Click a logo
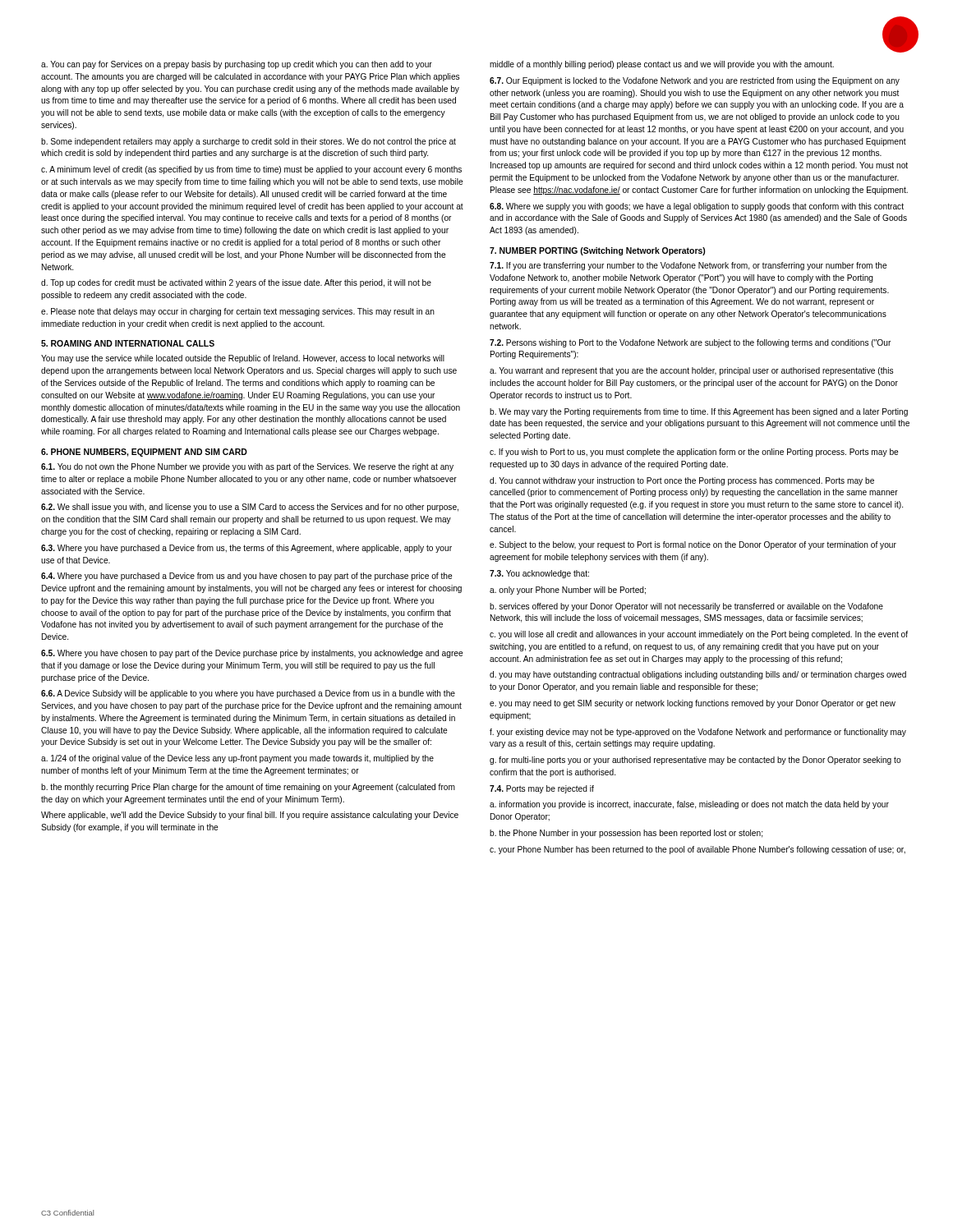 pos(900,34)
